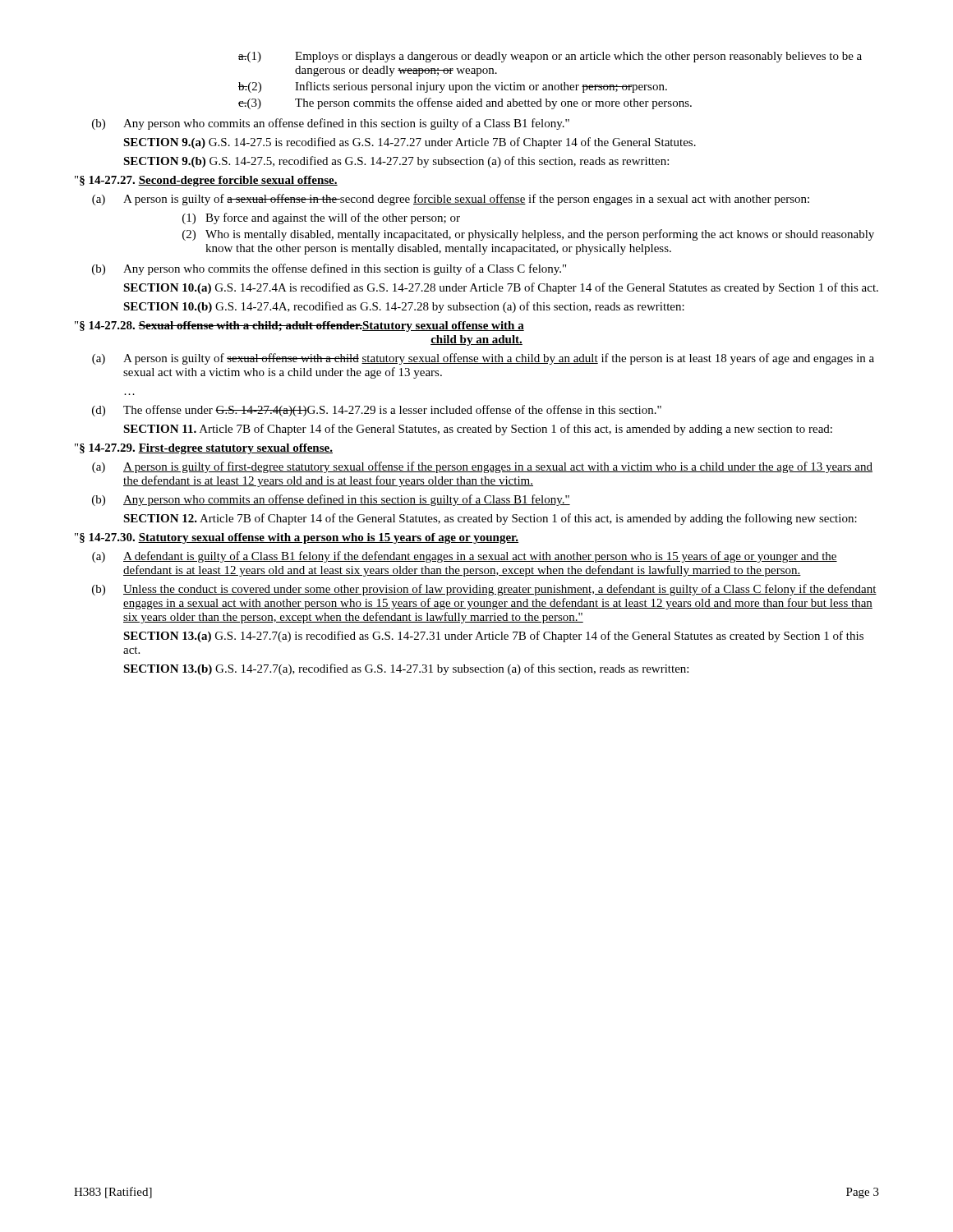
Task: Find the text starting "(a) A person is guilty of sexual offense"
Action: (476, 365)
